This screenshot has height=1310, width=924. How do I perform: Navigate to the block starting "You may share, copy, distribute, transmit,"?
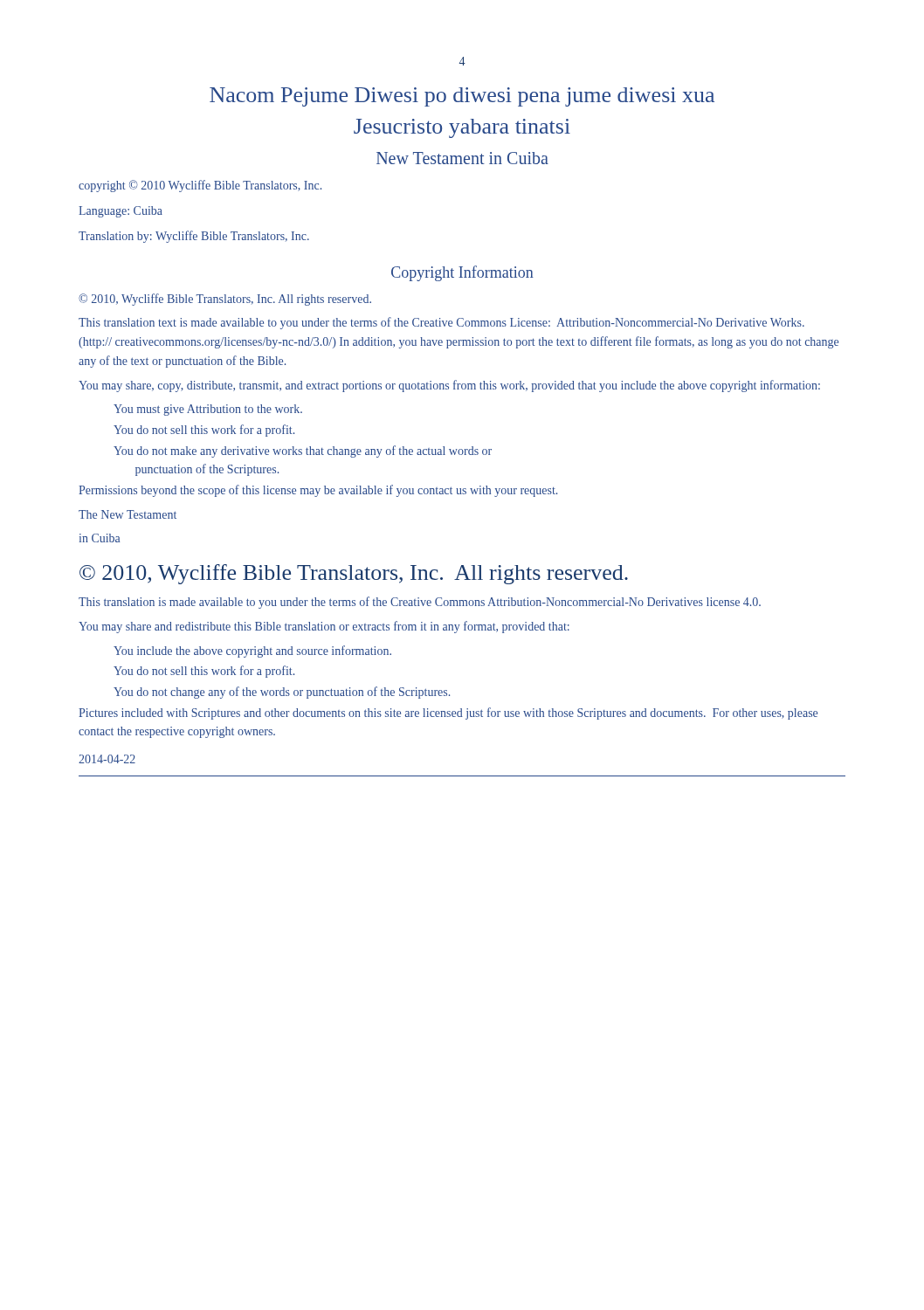tap(450, 385)
